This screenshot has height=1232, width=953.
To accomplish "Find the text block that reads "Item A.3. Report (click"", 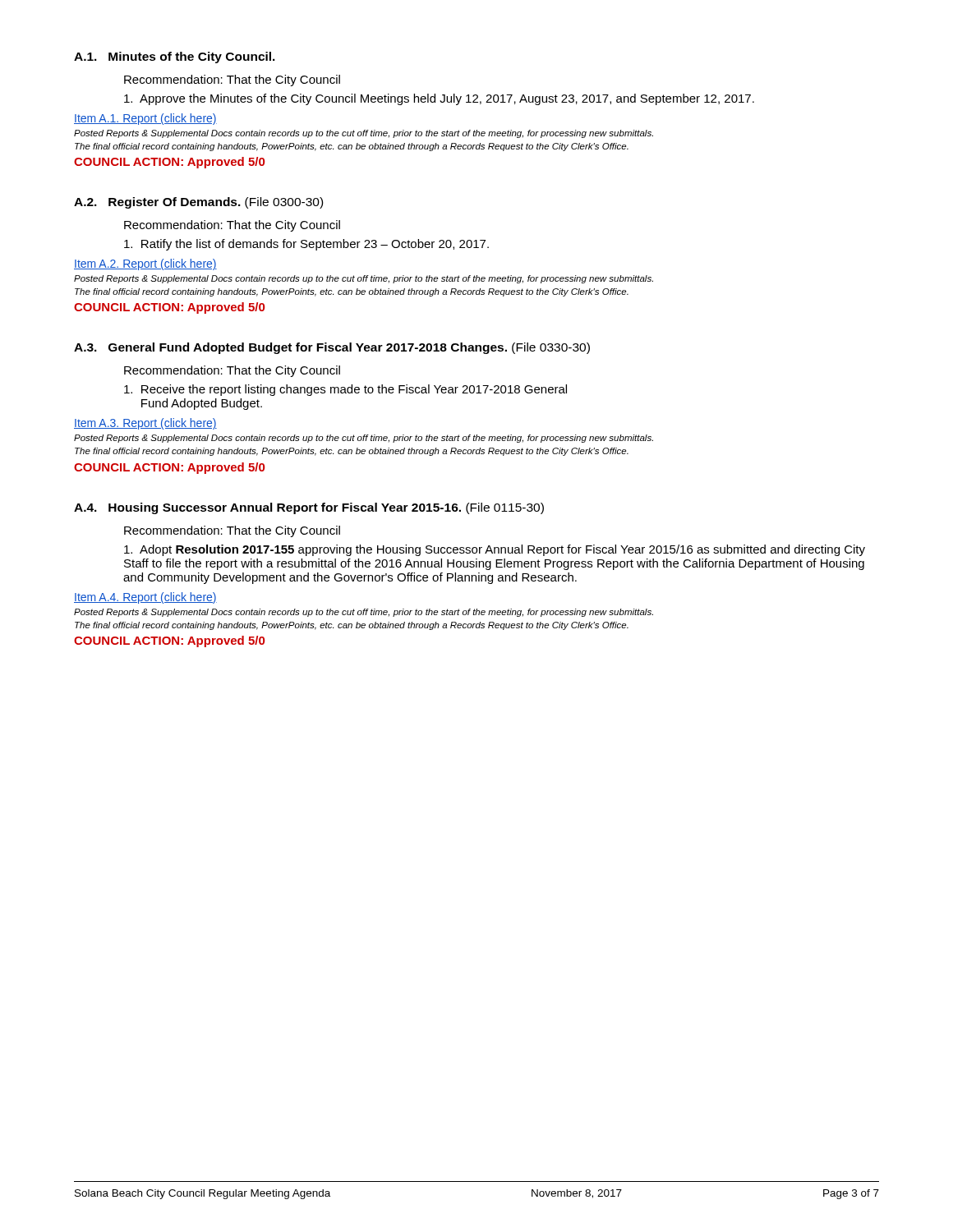I will (x=476, y=423).
